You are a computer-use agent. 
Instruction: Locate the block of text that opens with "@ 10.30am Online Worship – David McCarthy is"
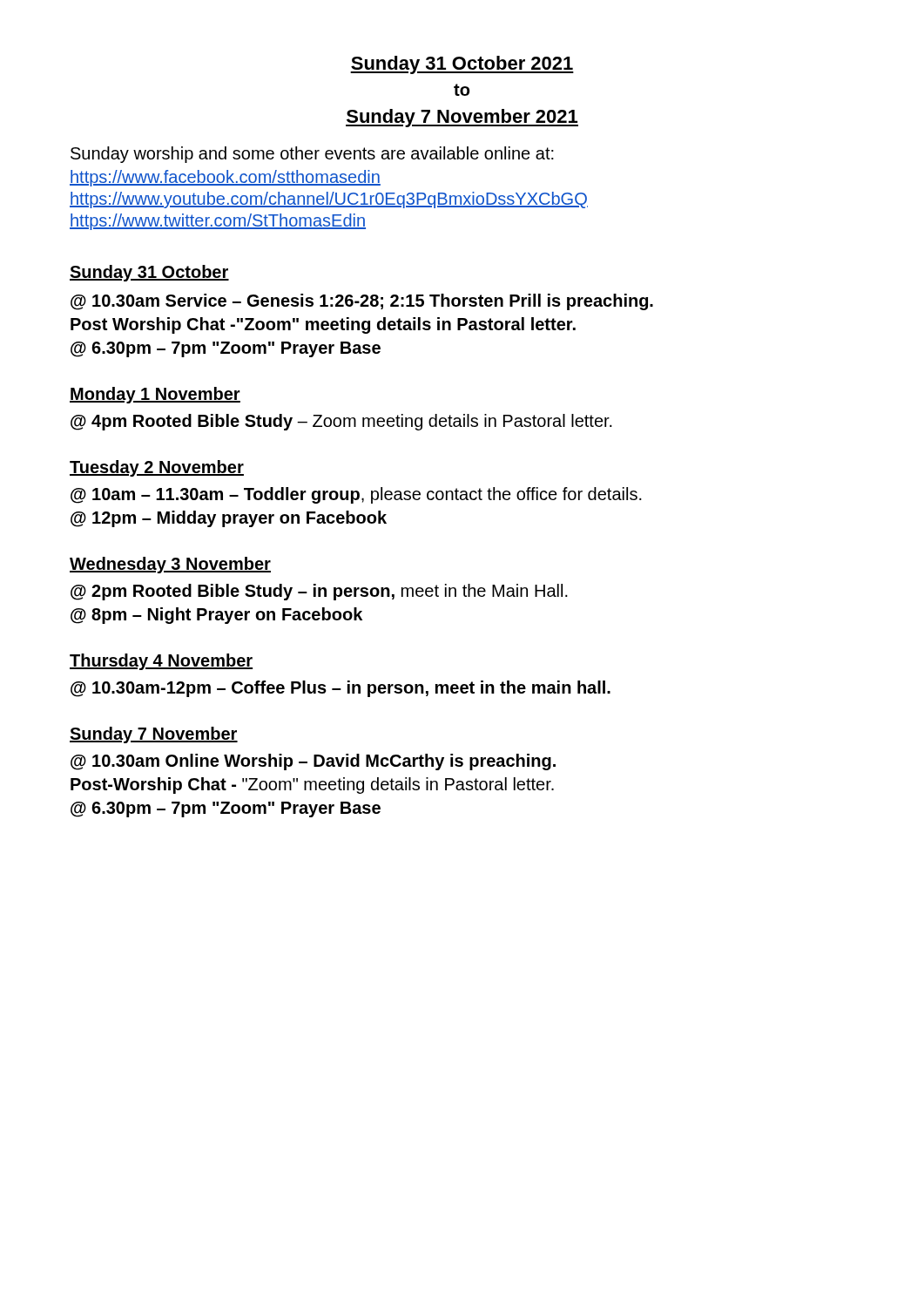(x=313, y=761)
